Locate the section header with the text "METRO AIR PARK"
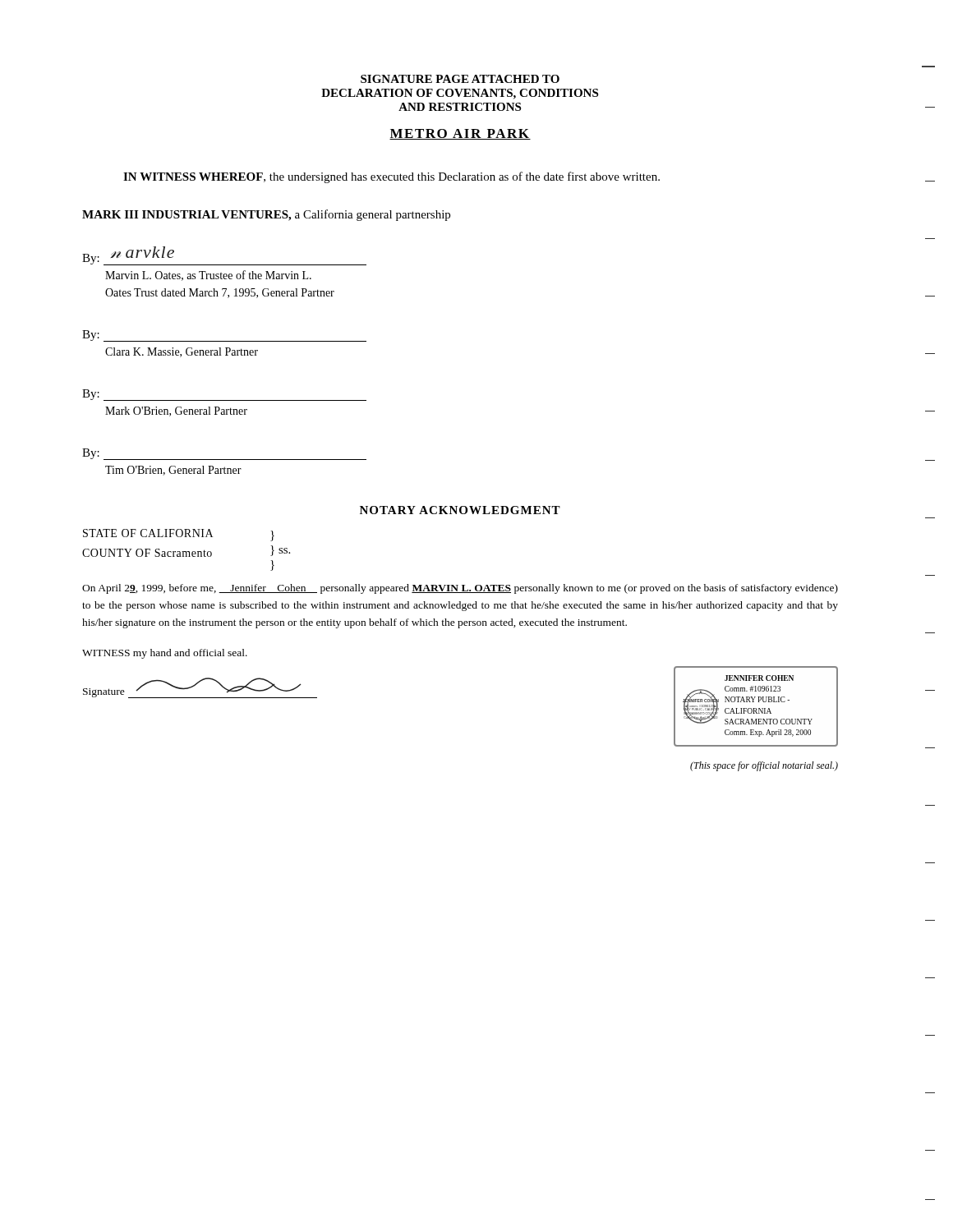Image resolution: width=953 pixels, height=1232 pixels. click(x=460, y=133)
